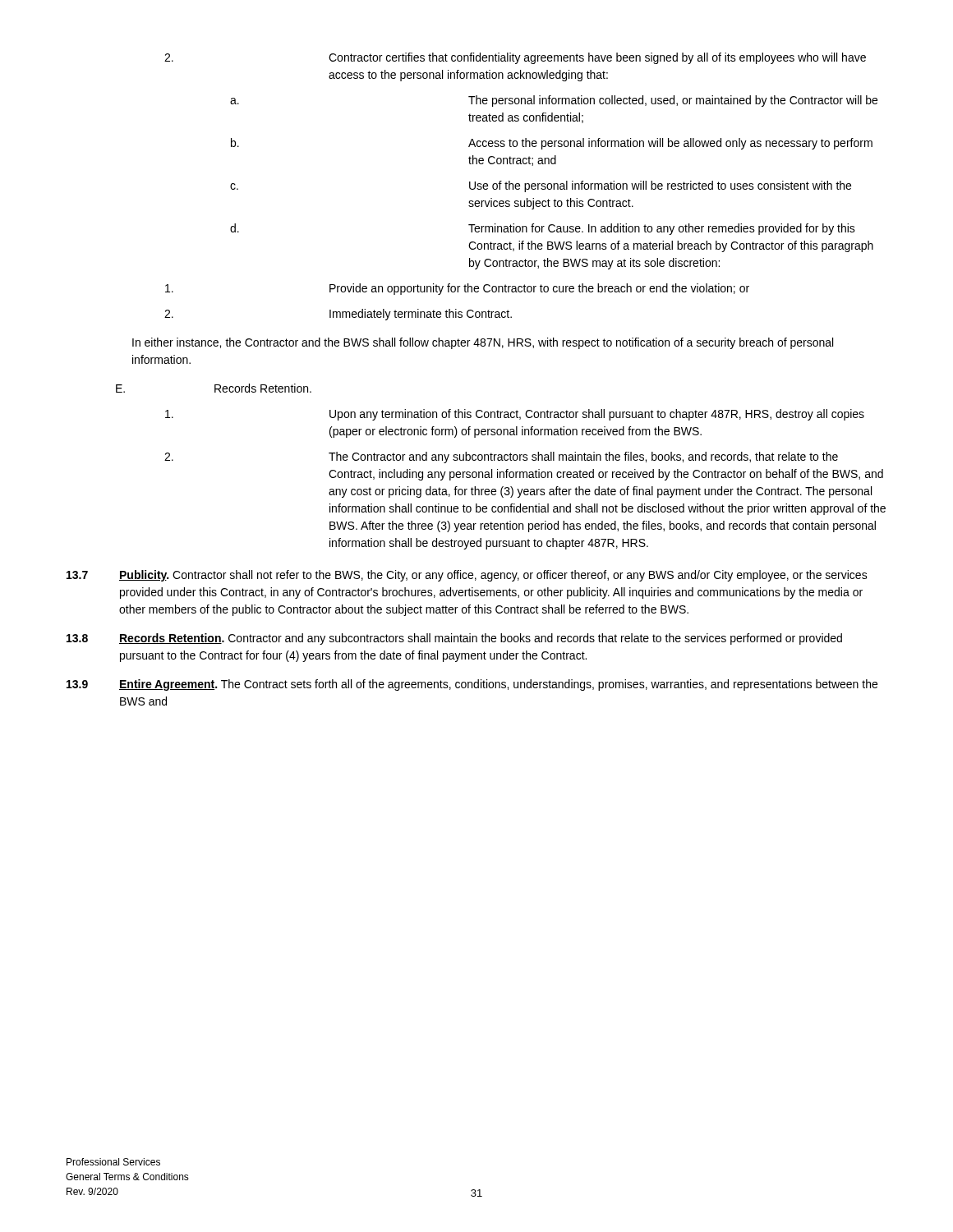Navigate to the text block starting "d. Termination for Cause. In addition"
The width and height of the screenshot is (953, 1232).
[476, 246]
